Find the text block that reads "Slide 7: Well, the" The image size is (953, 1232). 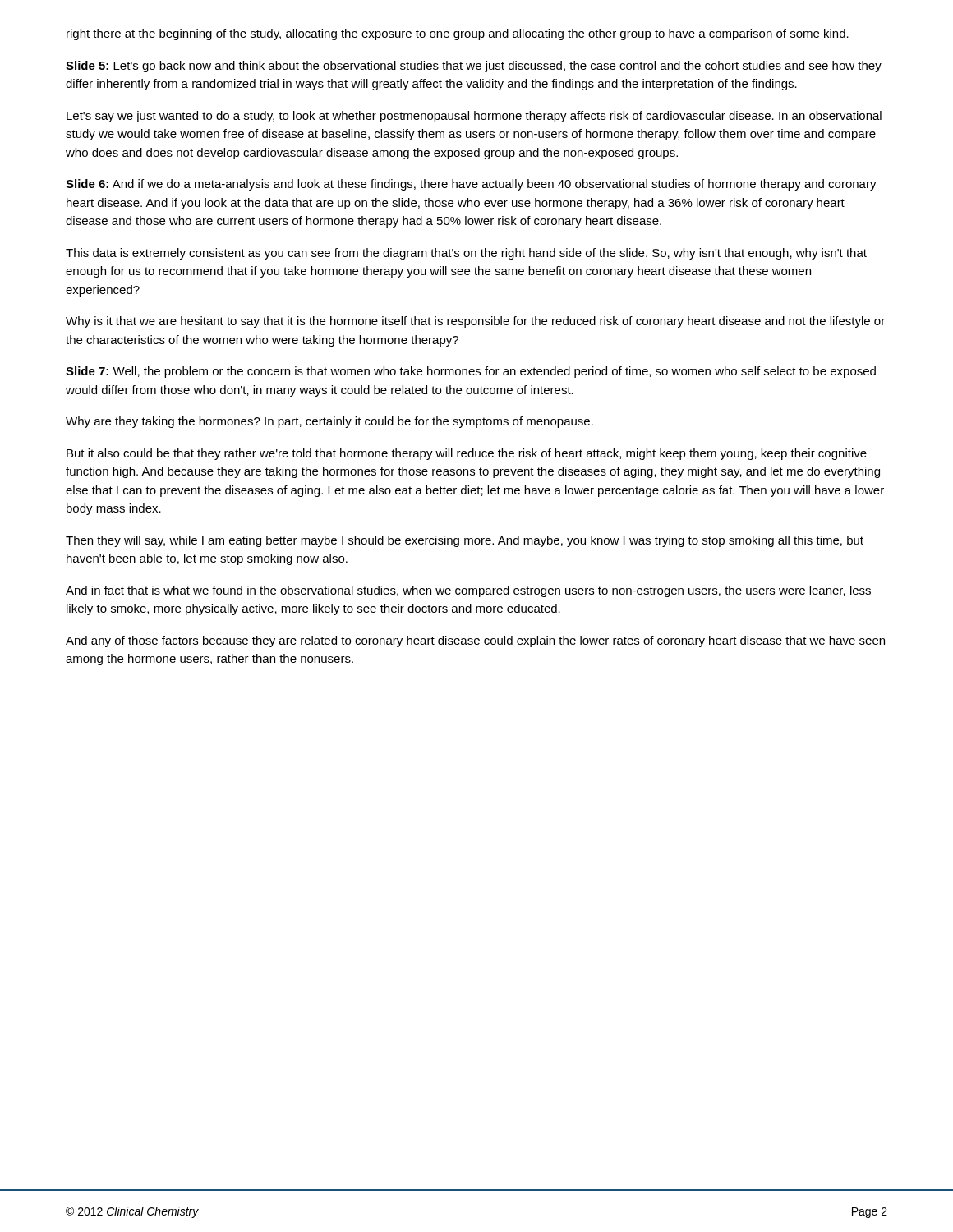tap(471, 380)
